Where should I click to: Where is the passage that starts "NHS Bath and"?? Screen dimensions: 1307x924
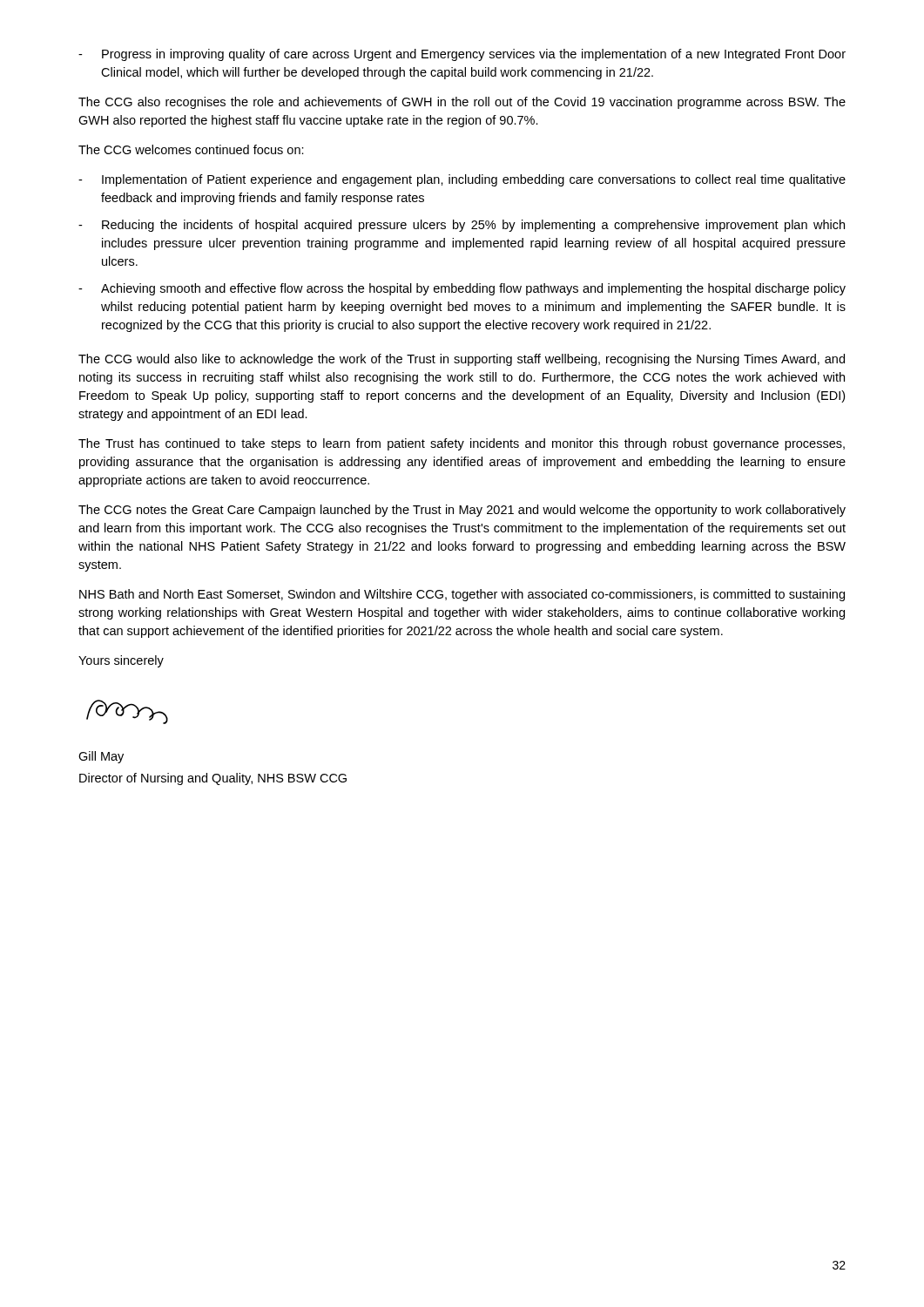click(x=462, y=613)
